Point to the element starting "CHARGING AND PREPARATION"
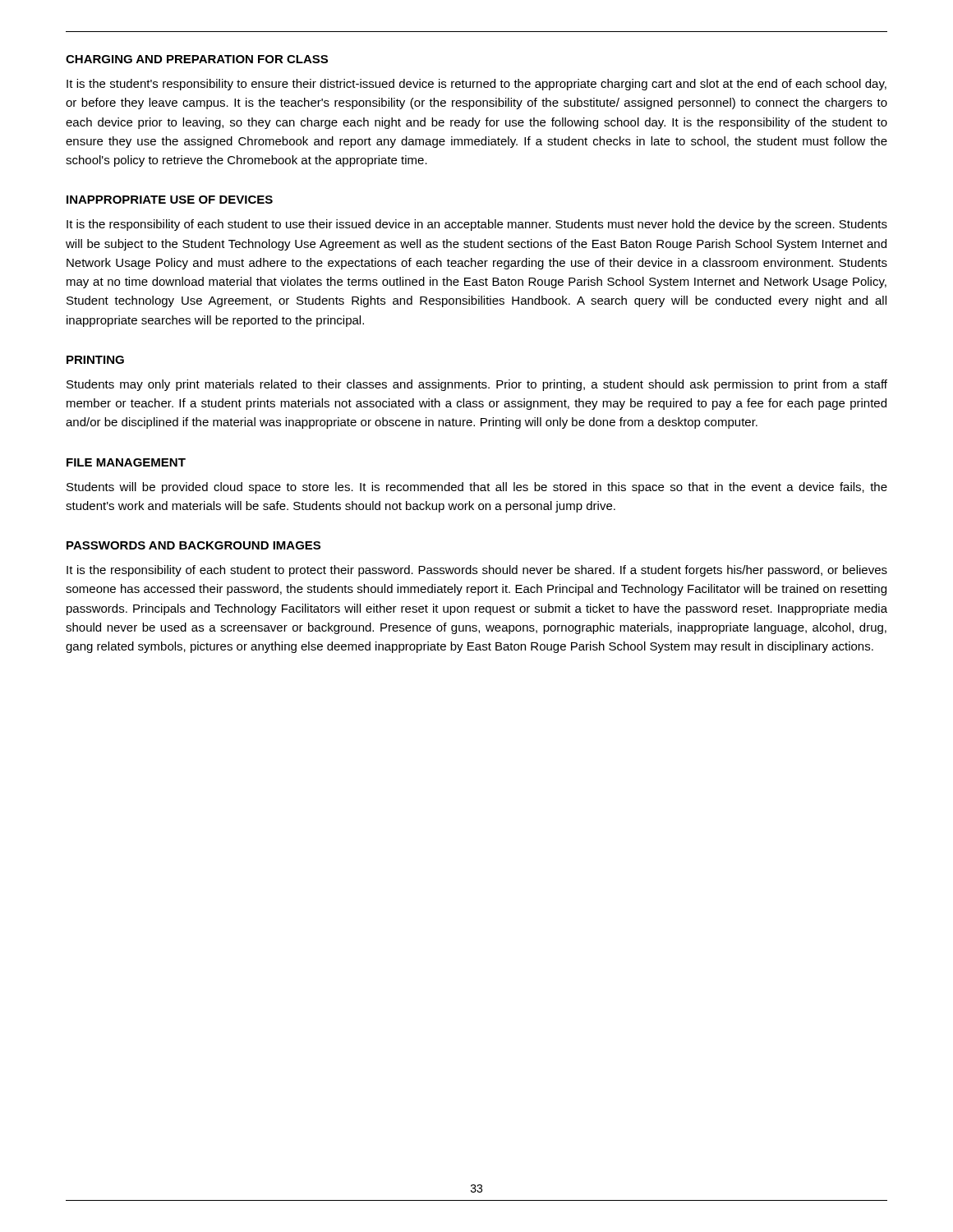The width and height of the screenshot is (953, 1232). (197, 59)
